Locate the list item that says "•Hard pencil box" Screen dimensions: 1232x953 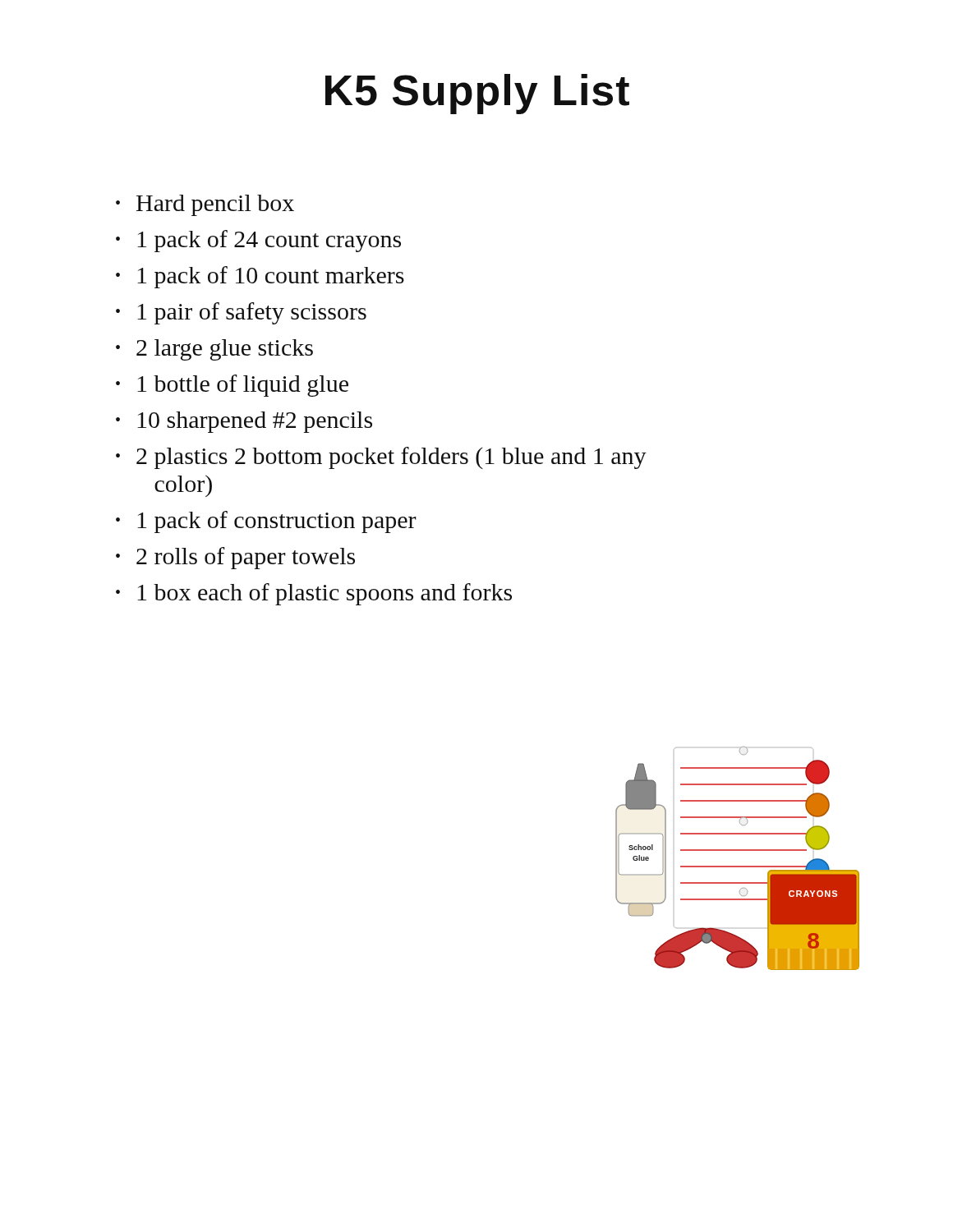[x=205, y=203]
